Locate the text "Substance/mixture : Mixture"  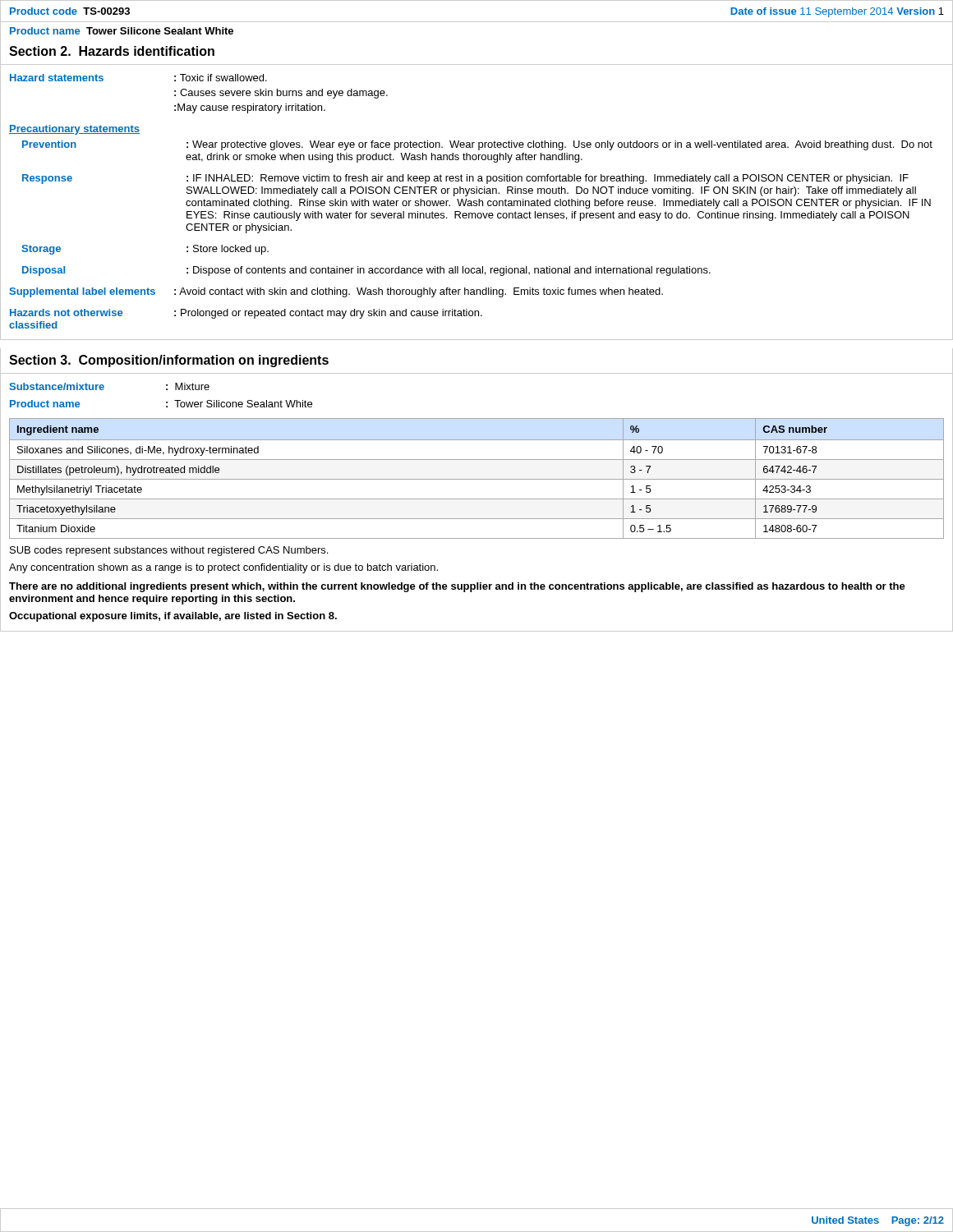tap(109, 386)
